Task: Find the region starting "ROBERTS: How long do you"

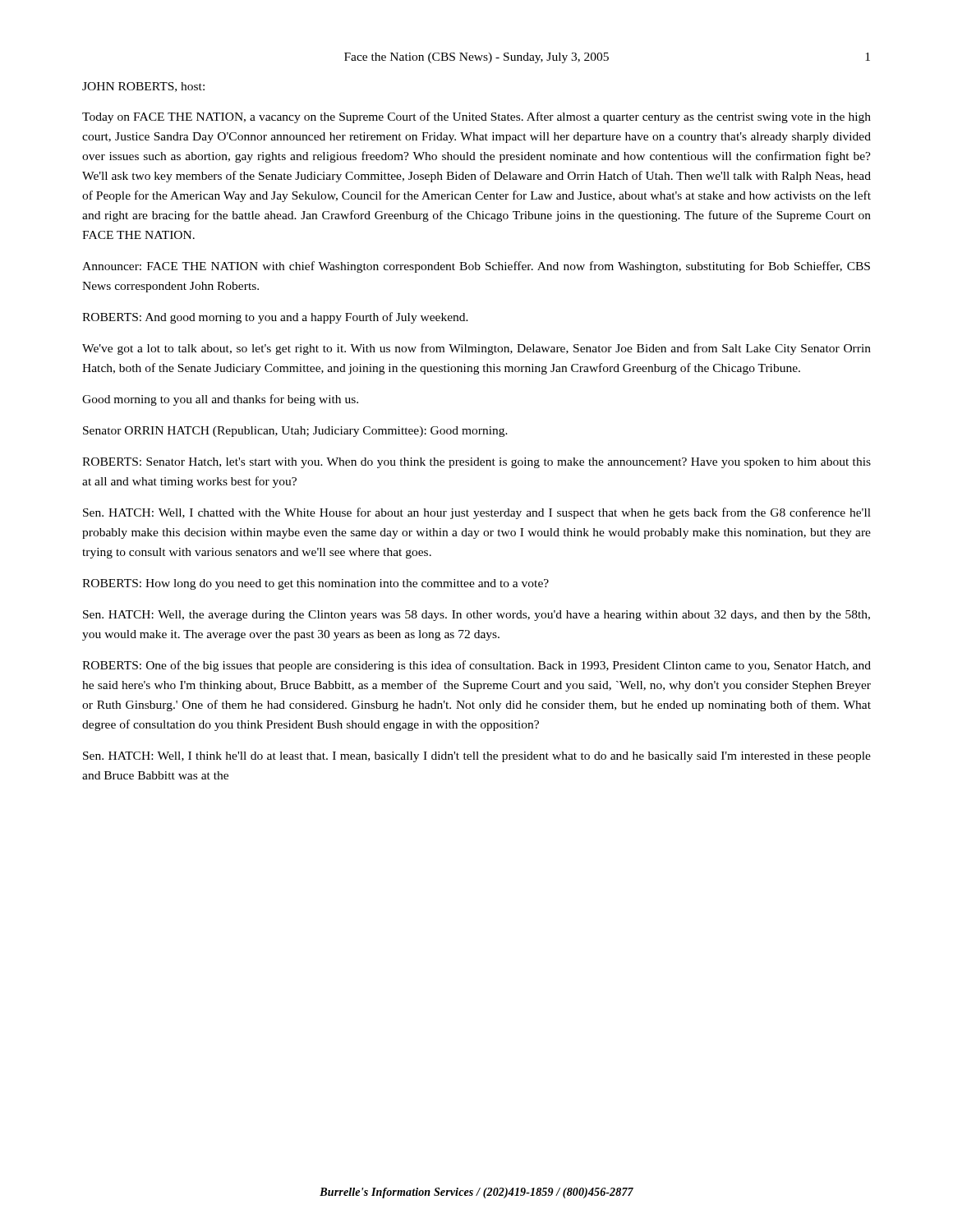Action: point(316,583)
